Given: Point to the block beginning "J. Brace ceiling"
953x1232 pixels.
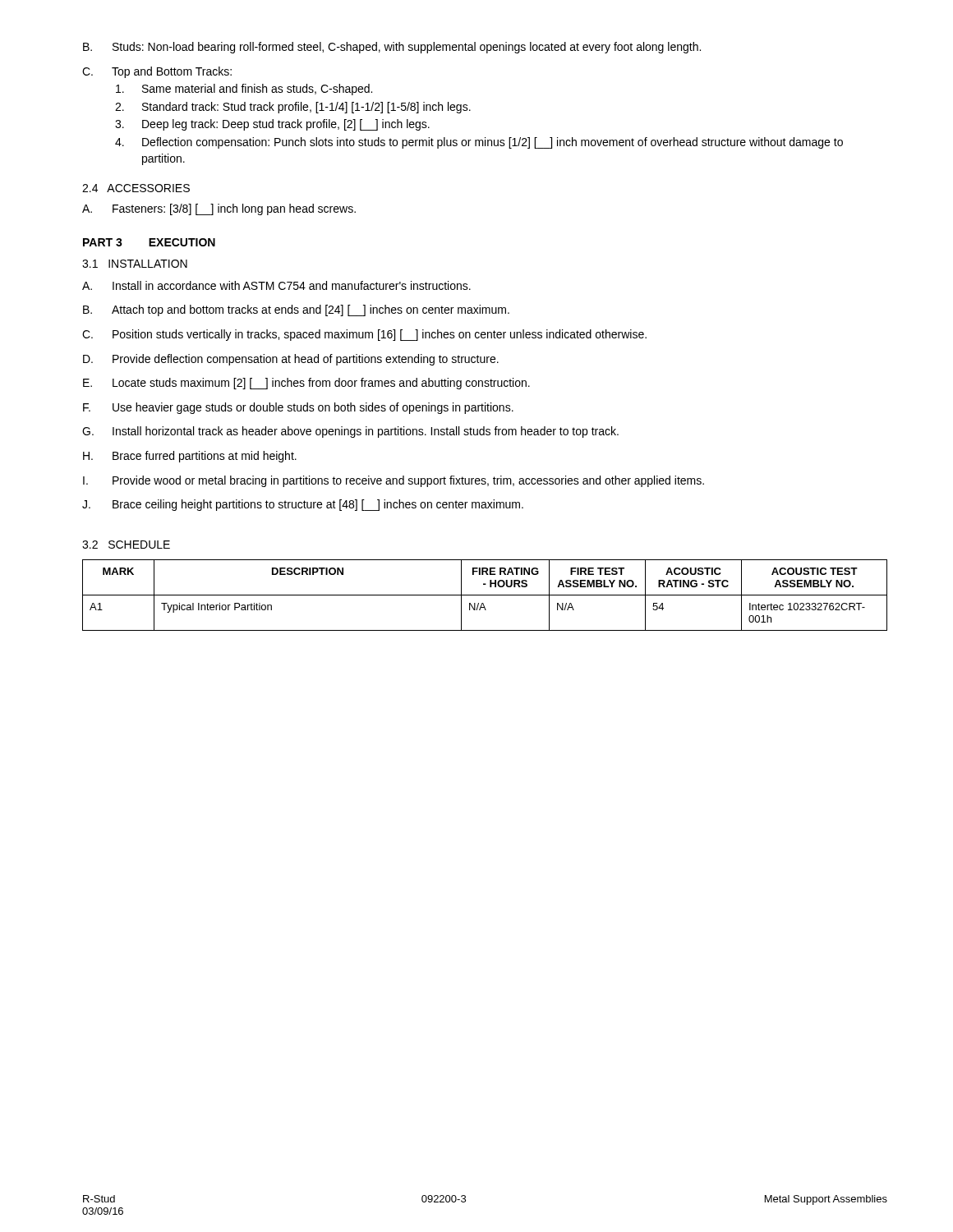Looking at the screenshot, I should (x=485, y=505).
